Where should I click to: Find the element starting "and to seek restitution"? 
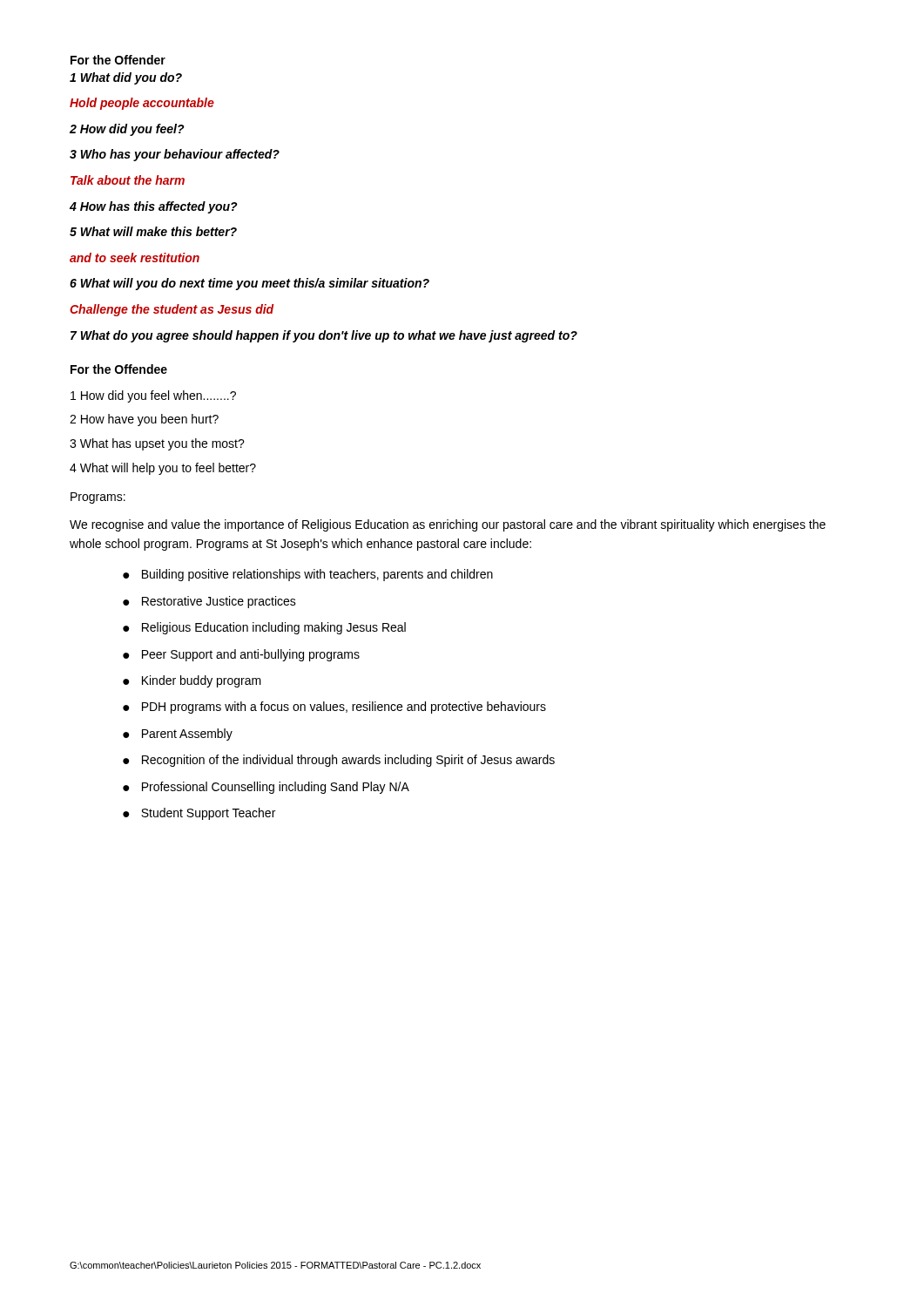point(135,258)
